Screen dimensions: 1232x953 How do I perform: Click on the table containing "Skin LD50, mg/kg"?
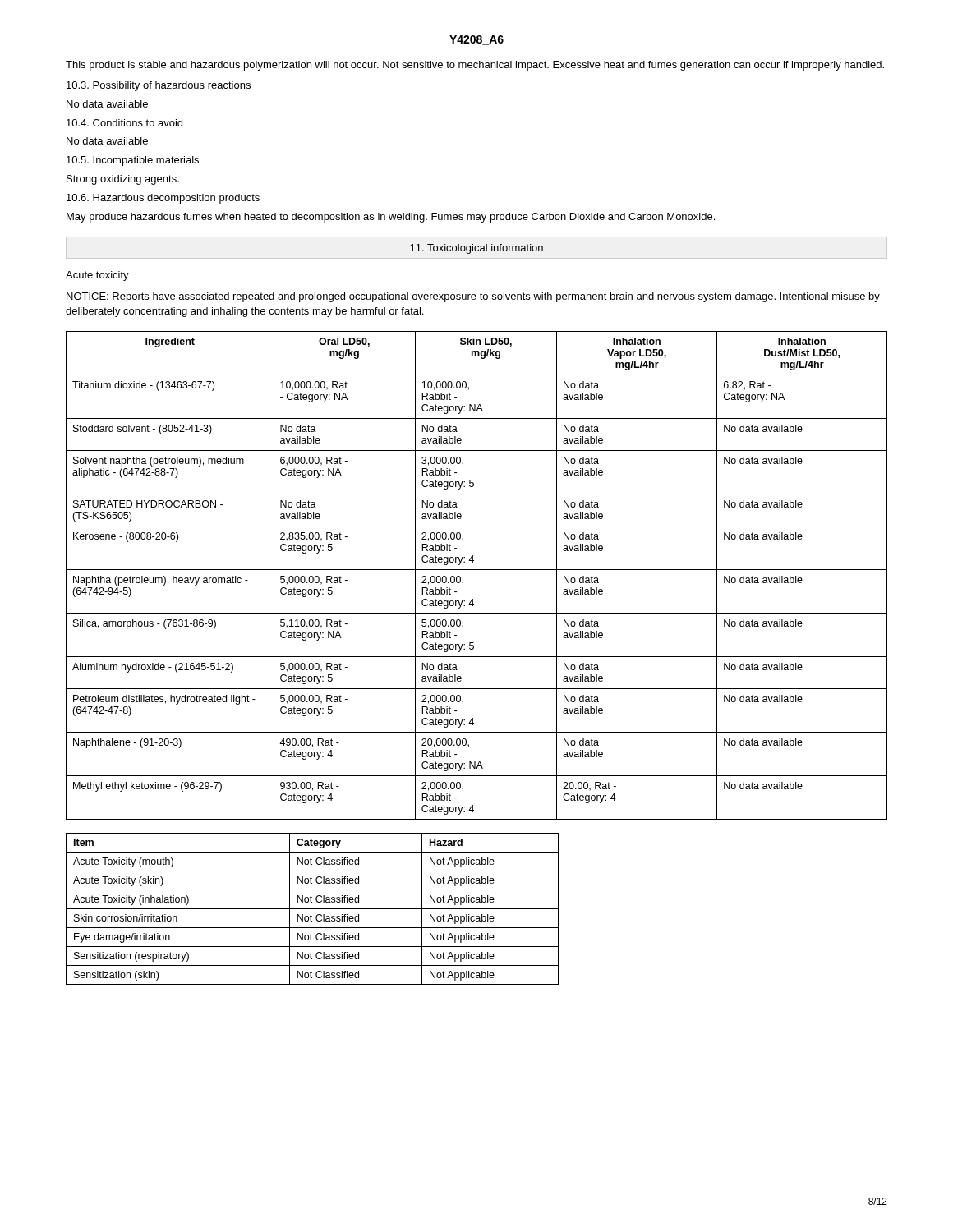click(476, 576)
